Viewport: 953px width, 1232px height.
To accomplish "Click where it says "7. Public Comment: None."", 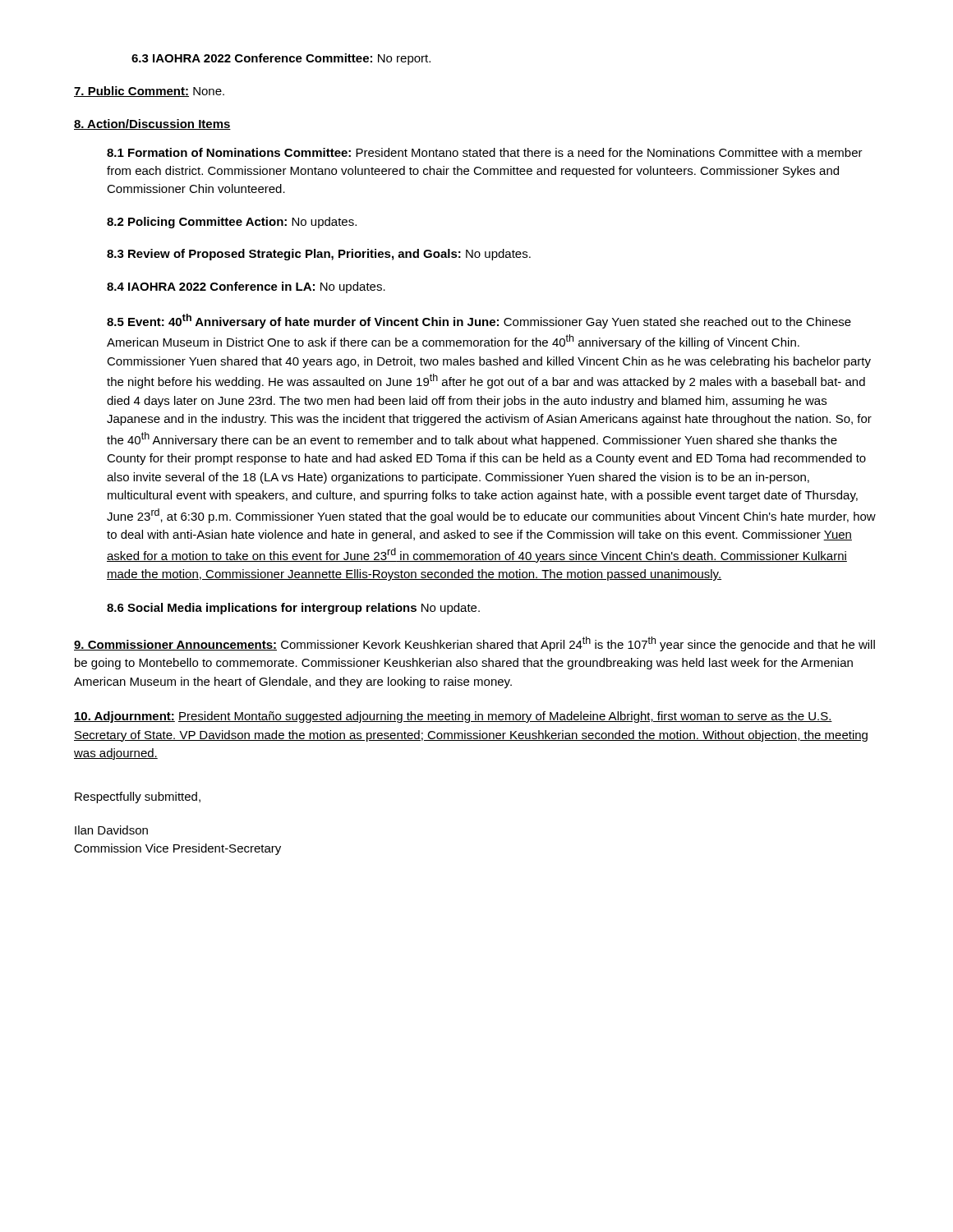I will 149,92.
